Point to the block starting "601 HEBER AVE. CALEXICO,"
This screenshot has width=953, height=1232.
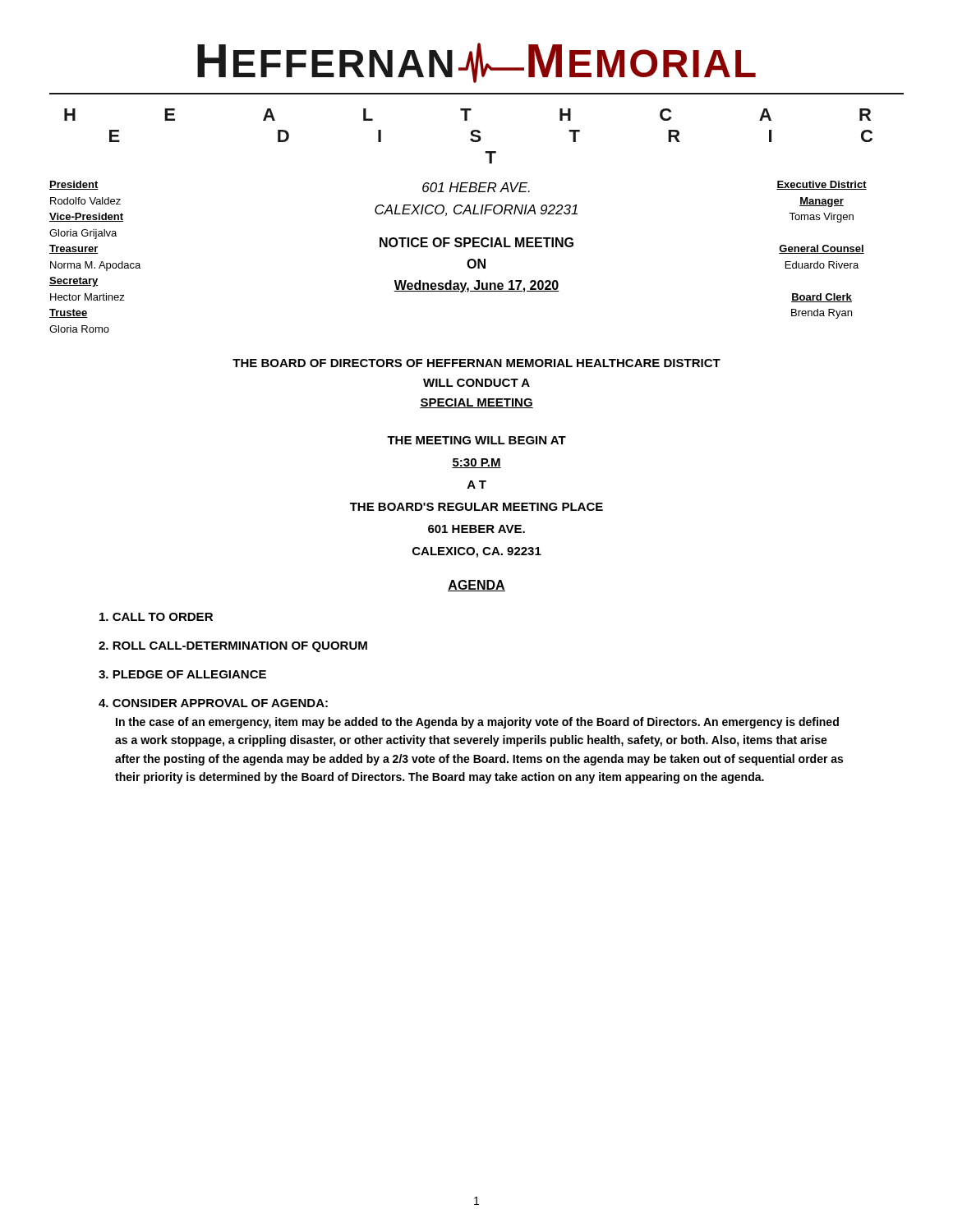[476, 236]
